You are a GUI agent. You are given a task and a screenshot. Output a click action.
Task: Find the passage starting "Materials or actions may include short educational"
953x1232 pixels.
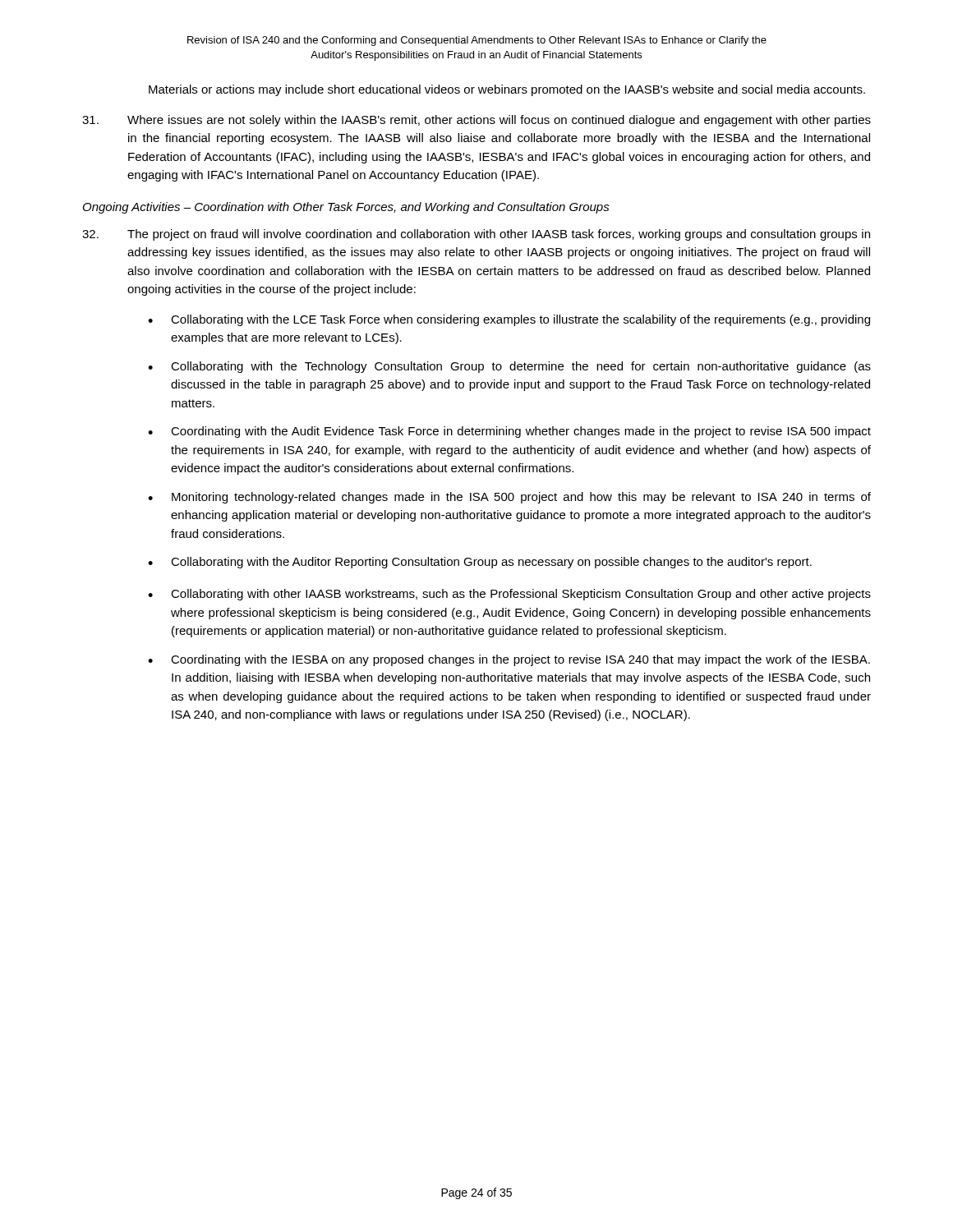click(x=507, y=89)
